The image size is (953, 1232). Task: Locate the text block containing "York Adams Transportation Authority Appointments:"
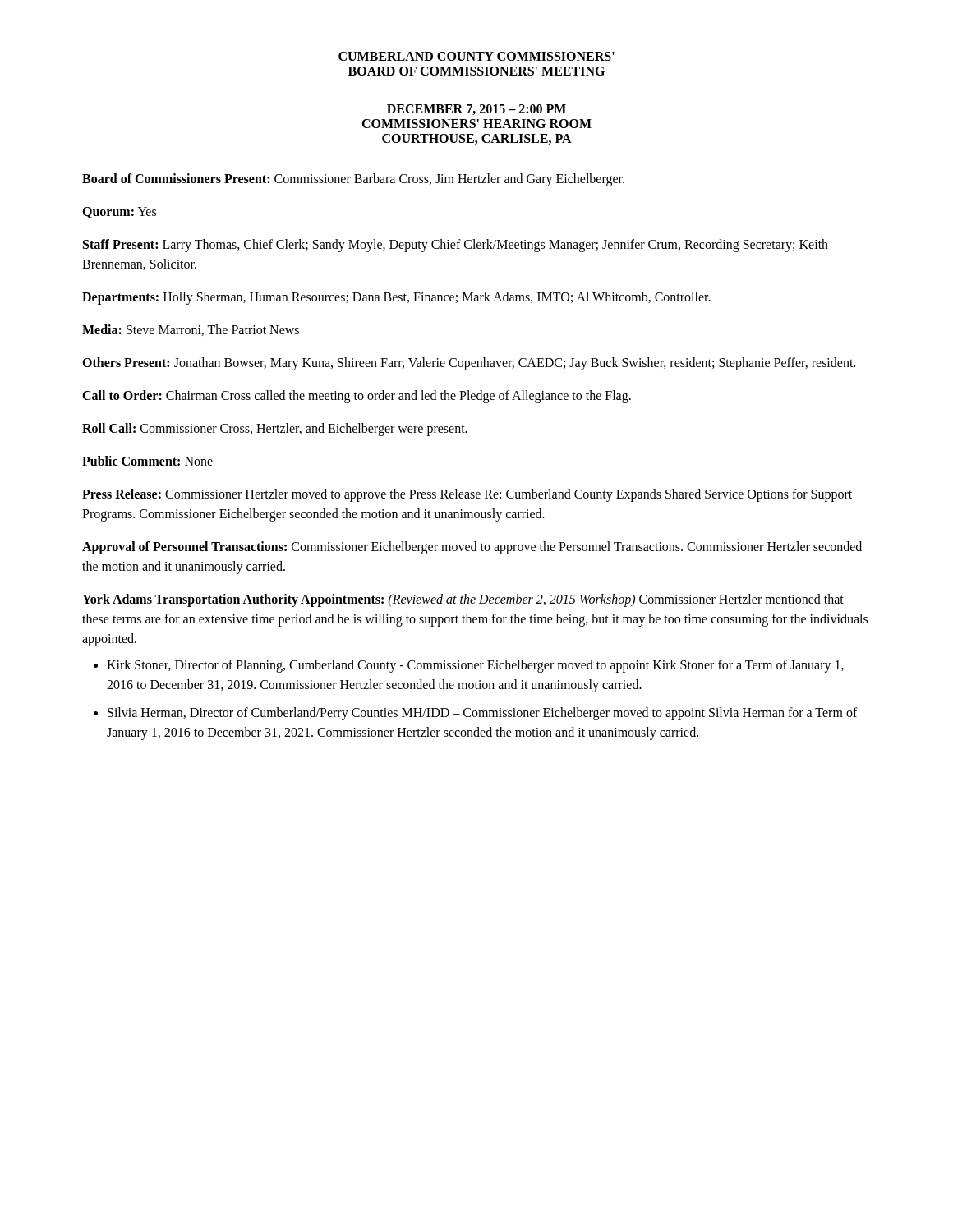[476, 666]
